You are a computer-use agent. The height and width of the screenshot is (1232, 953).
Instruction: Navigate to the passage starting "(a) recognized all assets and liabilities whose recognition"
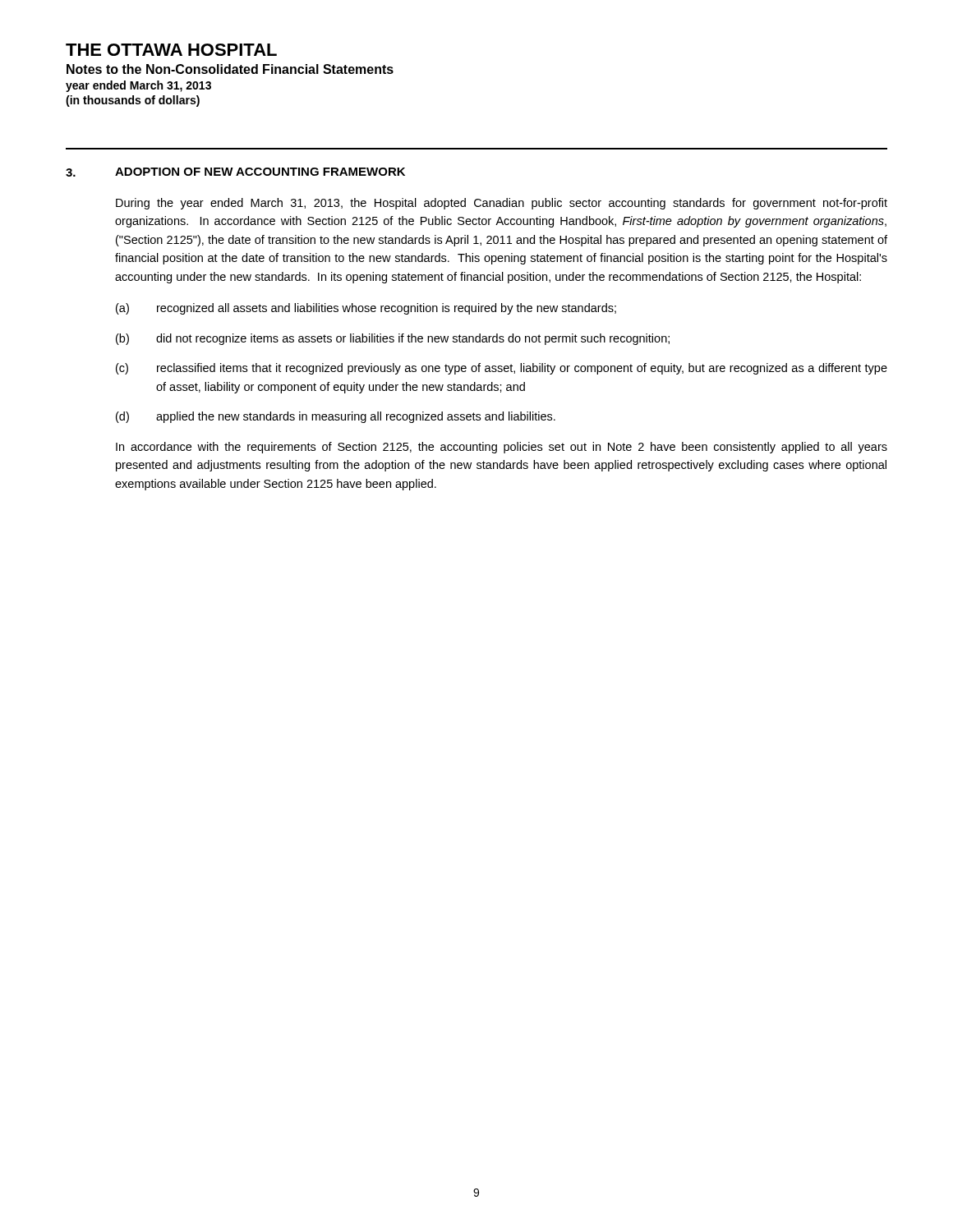pyautogui.click(x=501, y=308)
